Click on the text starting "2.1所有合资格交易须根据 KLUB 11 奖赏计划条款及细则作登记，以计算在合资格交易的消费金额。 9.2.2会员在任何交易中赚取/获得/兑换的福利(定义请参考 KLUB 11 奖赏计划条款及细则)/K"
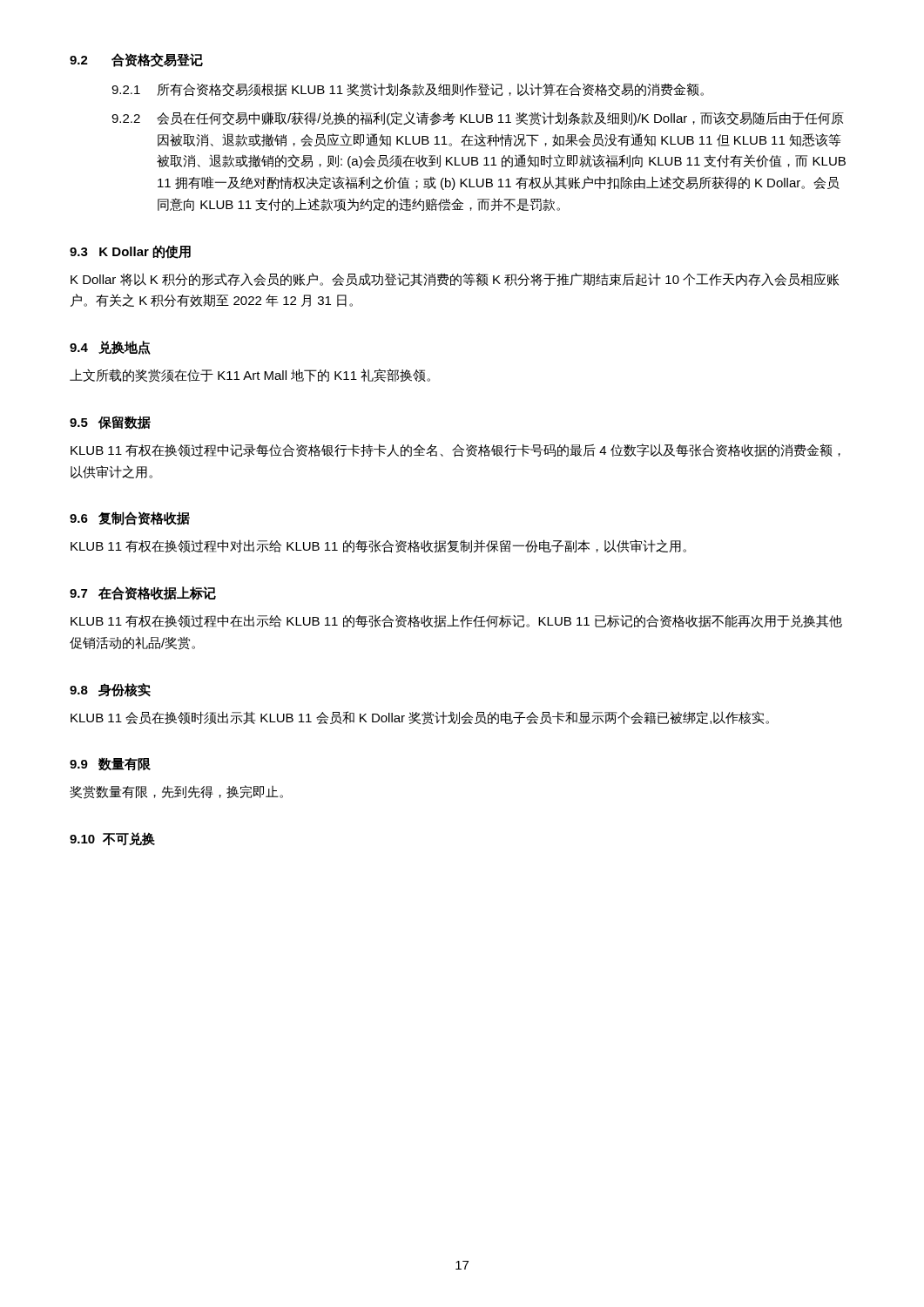924x1307 pixels. (x=462, y=147)
